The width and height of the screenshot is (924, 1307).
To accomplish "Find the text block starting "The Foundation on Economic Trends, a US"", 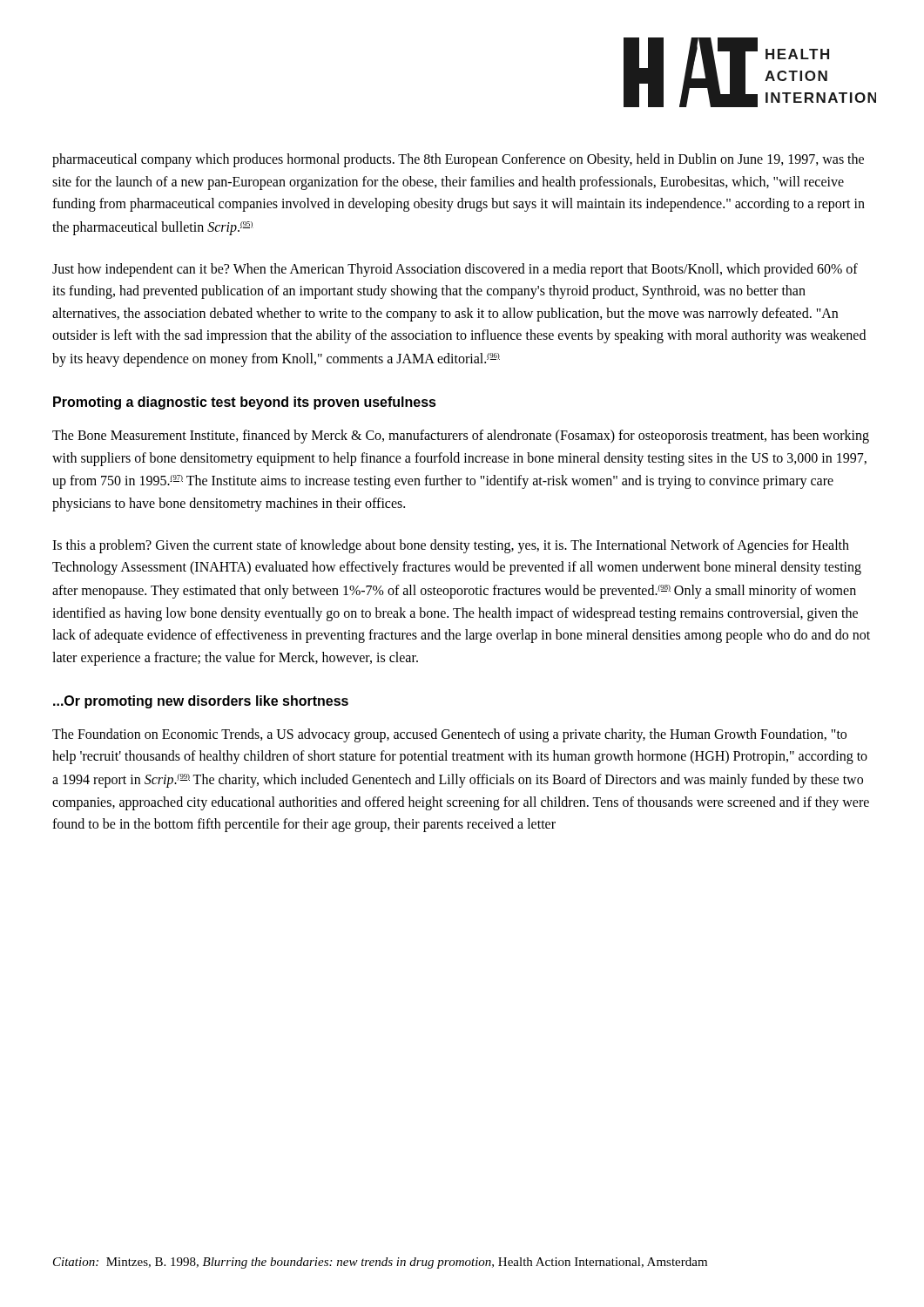I will pos(461,779).
